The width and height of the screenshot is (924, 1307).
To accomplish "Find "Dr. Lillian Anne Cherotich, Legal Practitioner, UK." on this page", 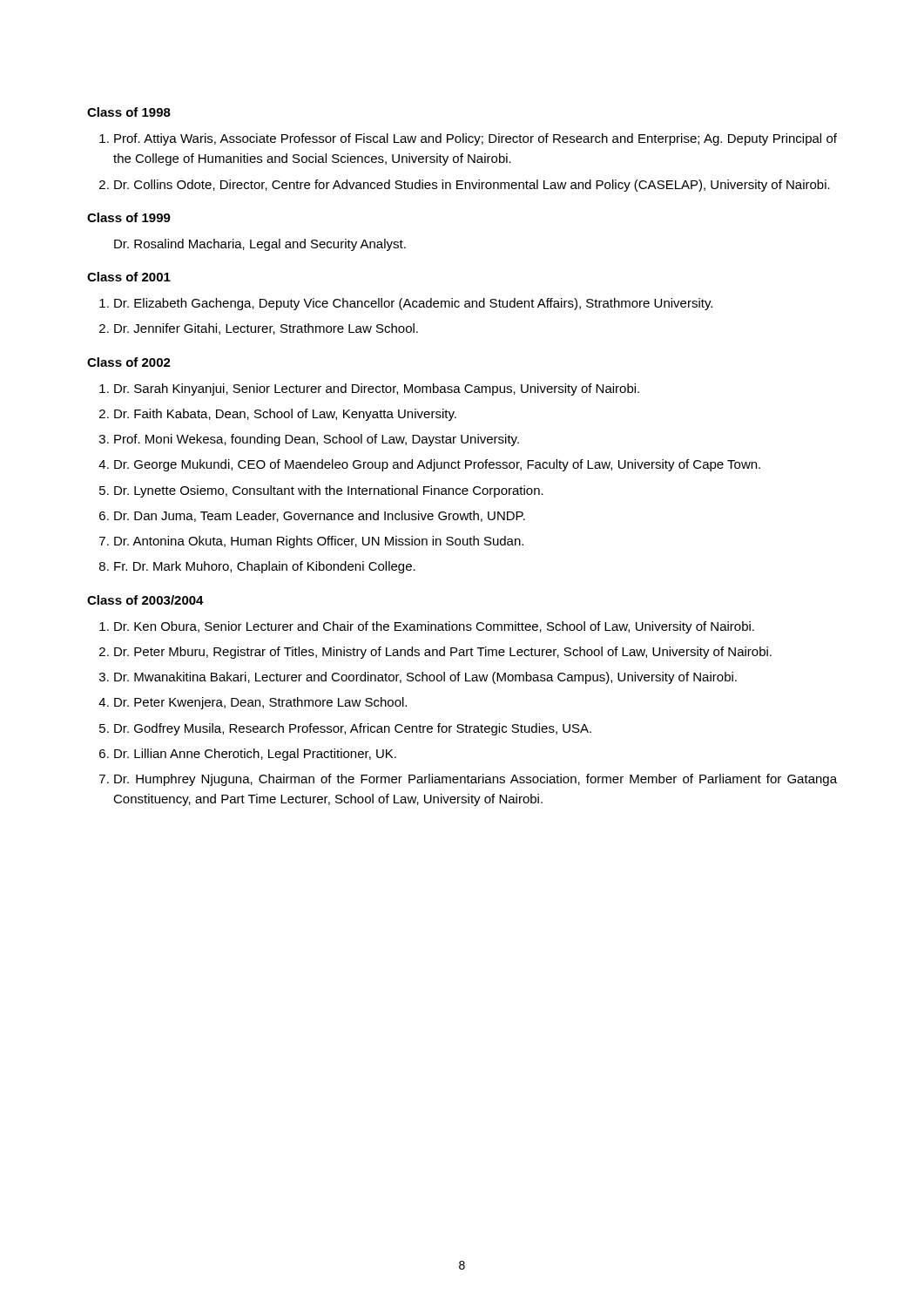I will 255,753.
